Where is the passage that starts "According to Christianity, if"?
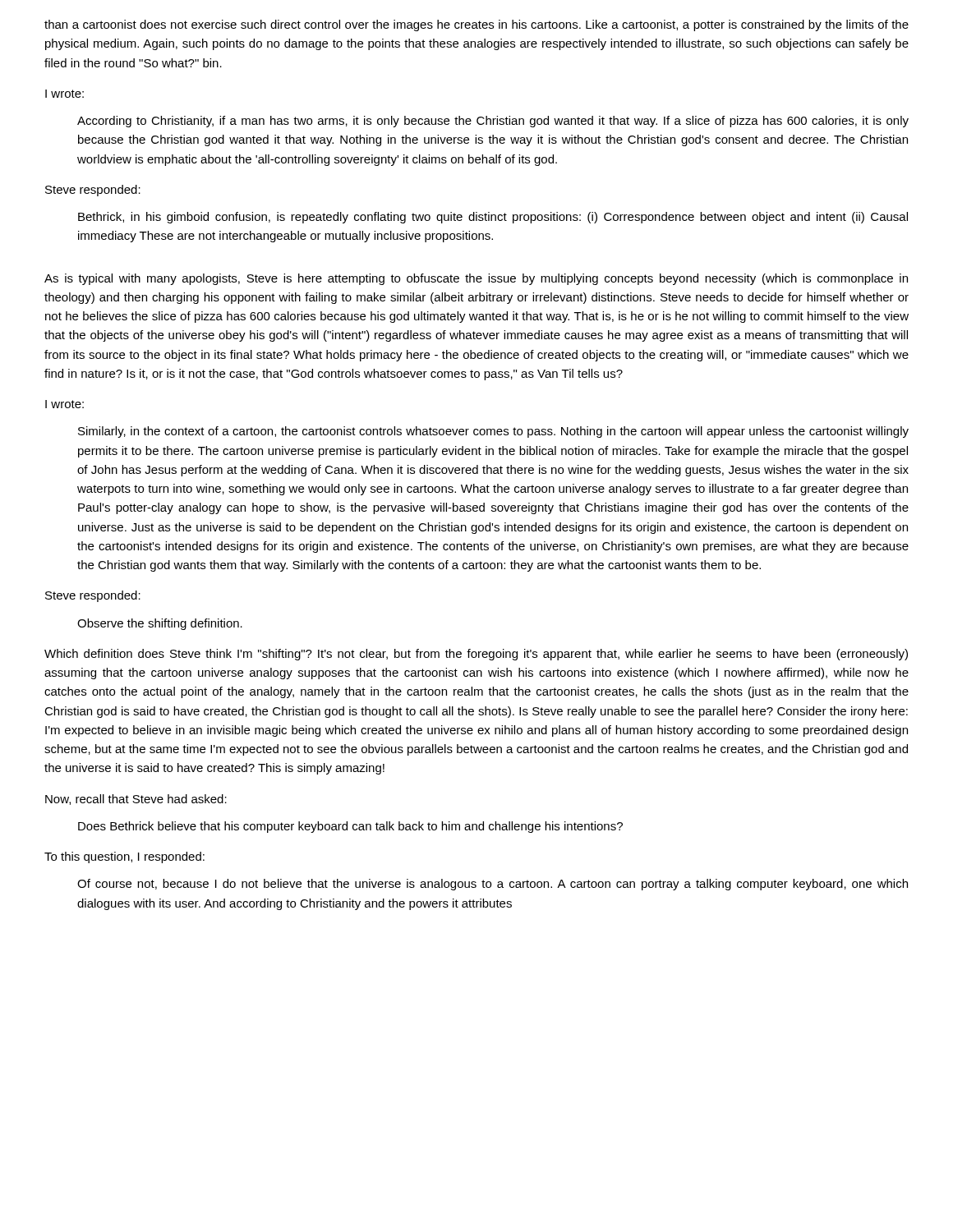This screenshot has height=1232, width=953. click(x=493, y=139)
